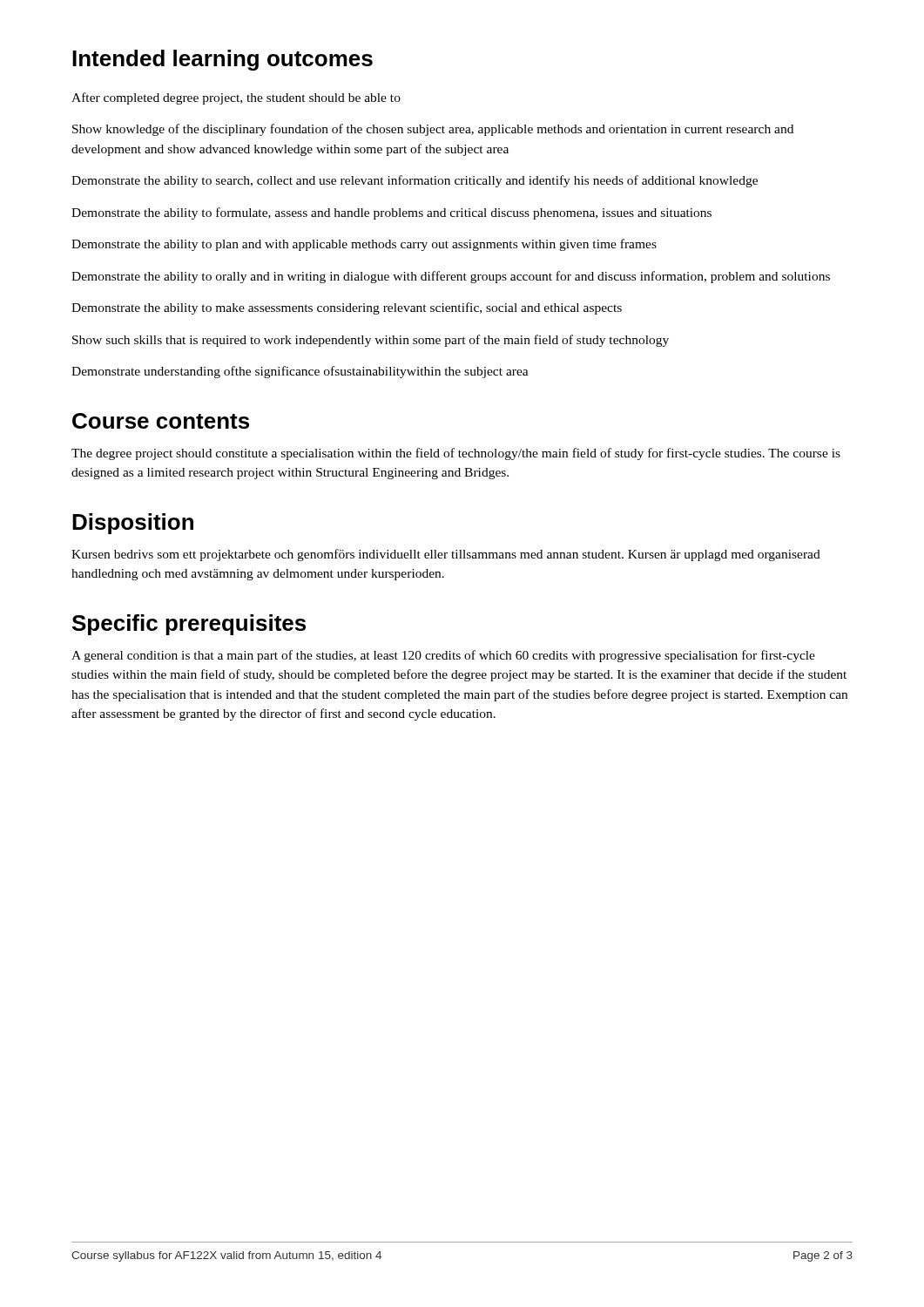Point to the text block starting "Kursen bedrivs som ett projektarbete"
924x1307 pixels.
[x=462, y=564]
